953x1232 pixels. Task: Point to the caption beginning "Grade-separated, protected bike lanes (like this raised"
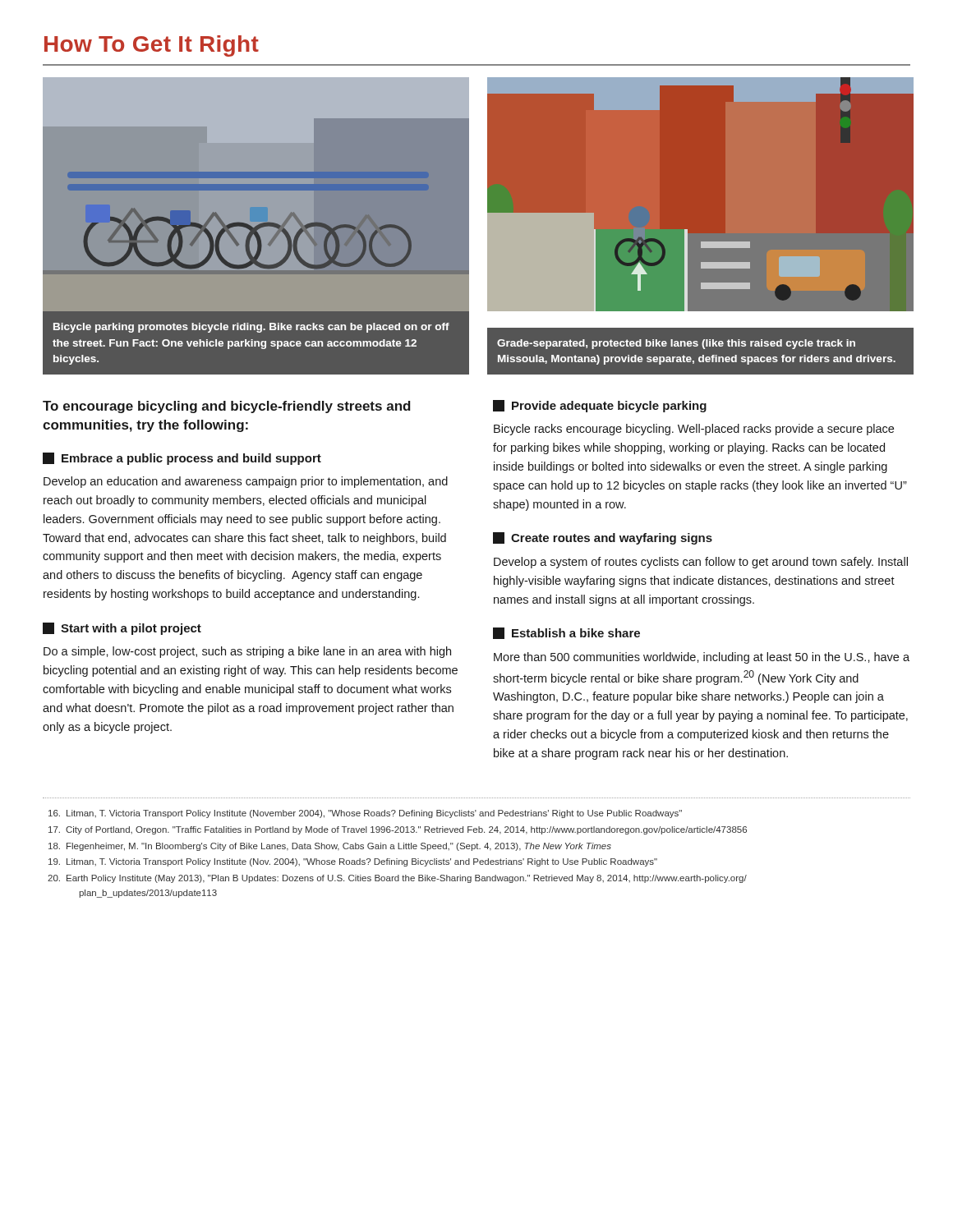coord(700,351)
